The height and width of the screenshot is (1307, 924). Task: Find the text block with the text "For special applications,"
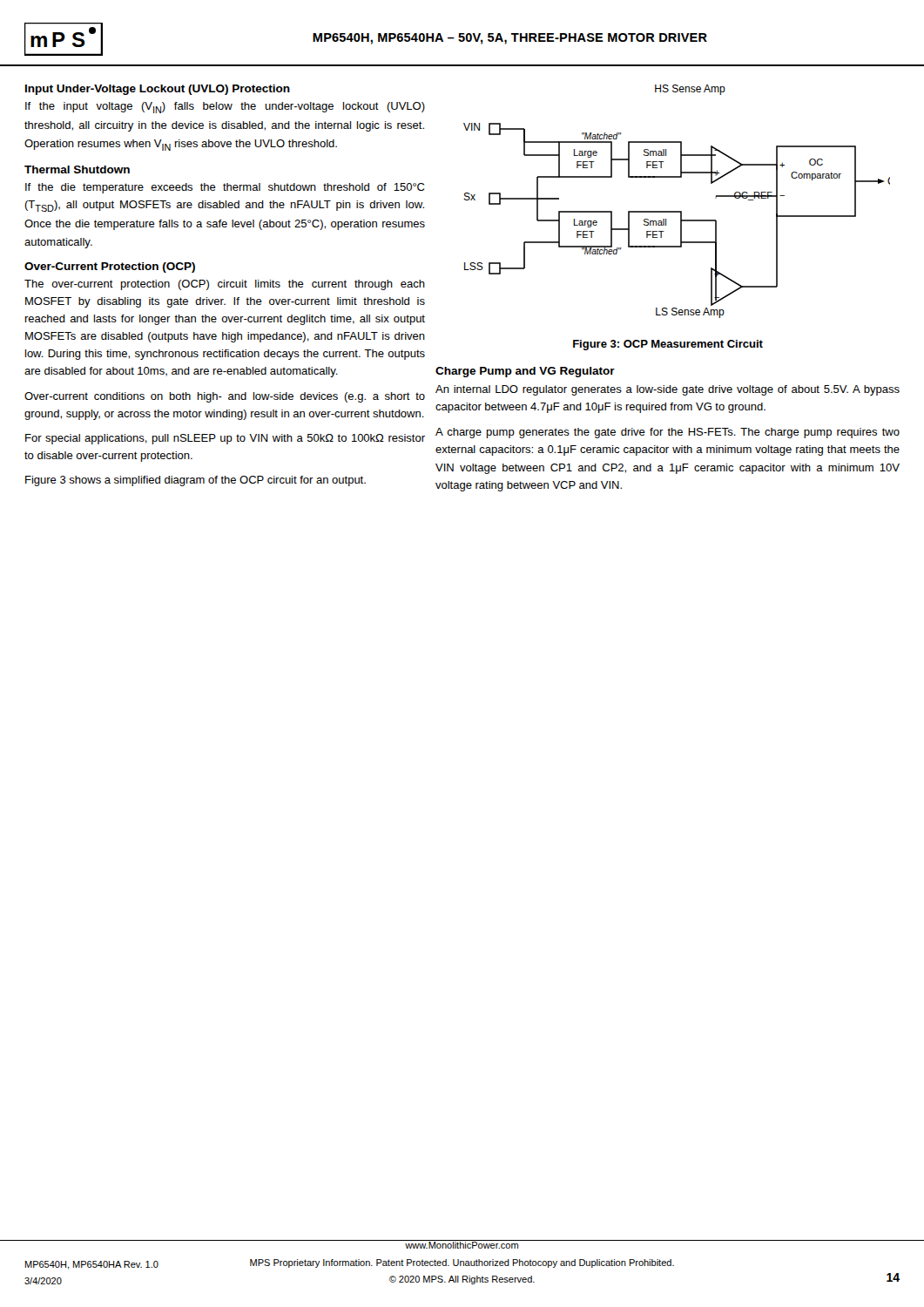coord(225,446)
